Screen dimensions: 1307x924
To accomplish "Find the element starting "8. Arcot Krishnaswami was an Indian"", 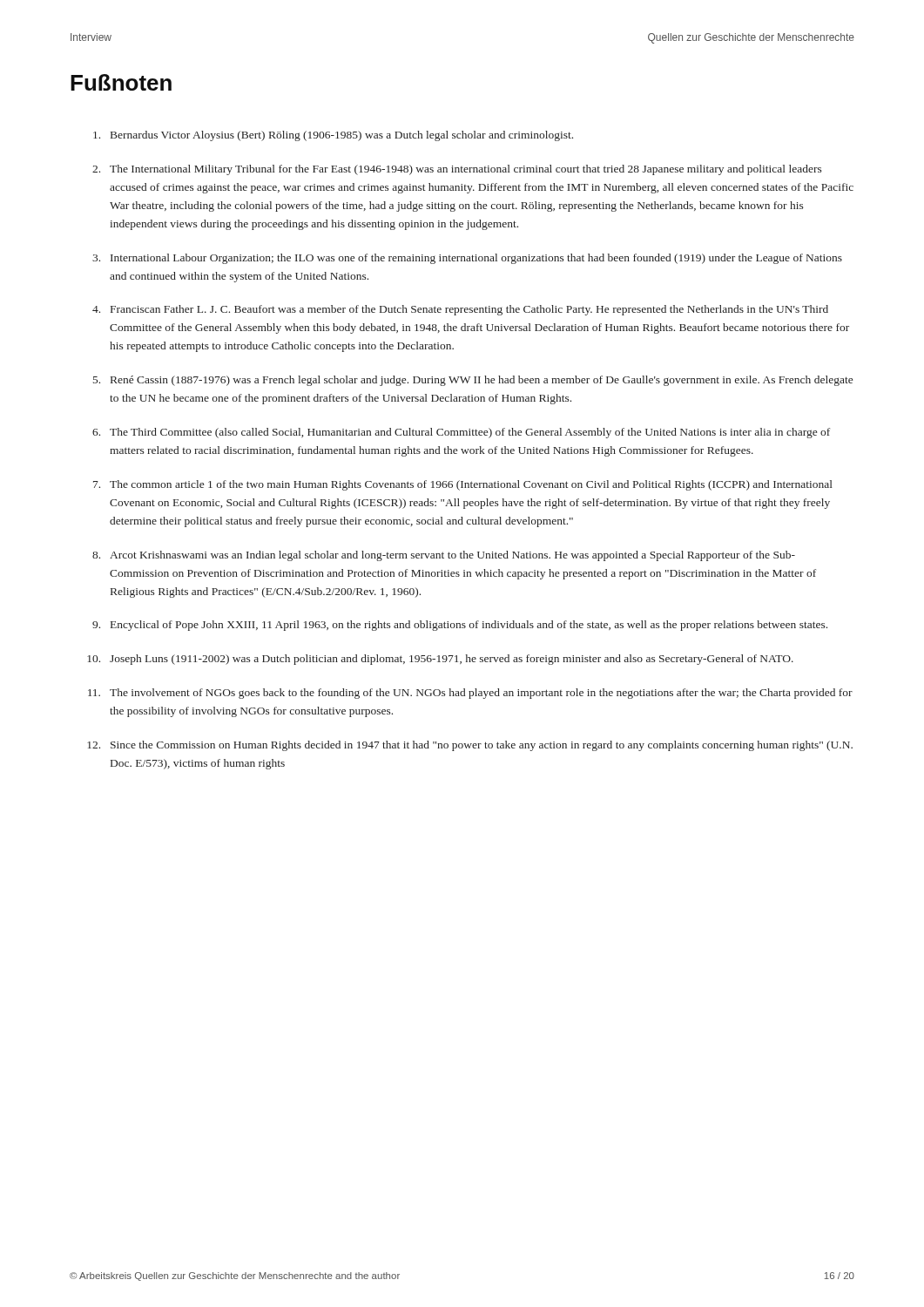I will 462,573.
